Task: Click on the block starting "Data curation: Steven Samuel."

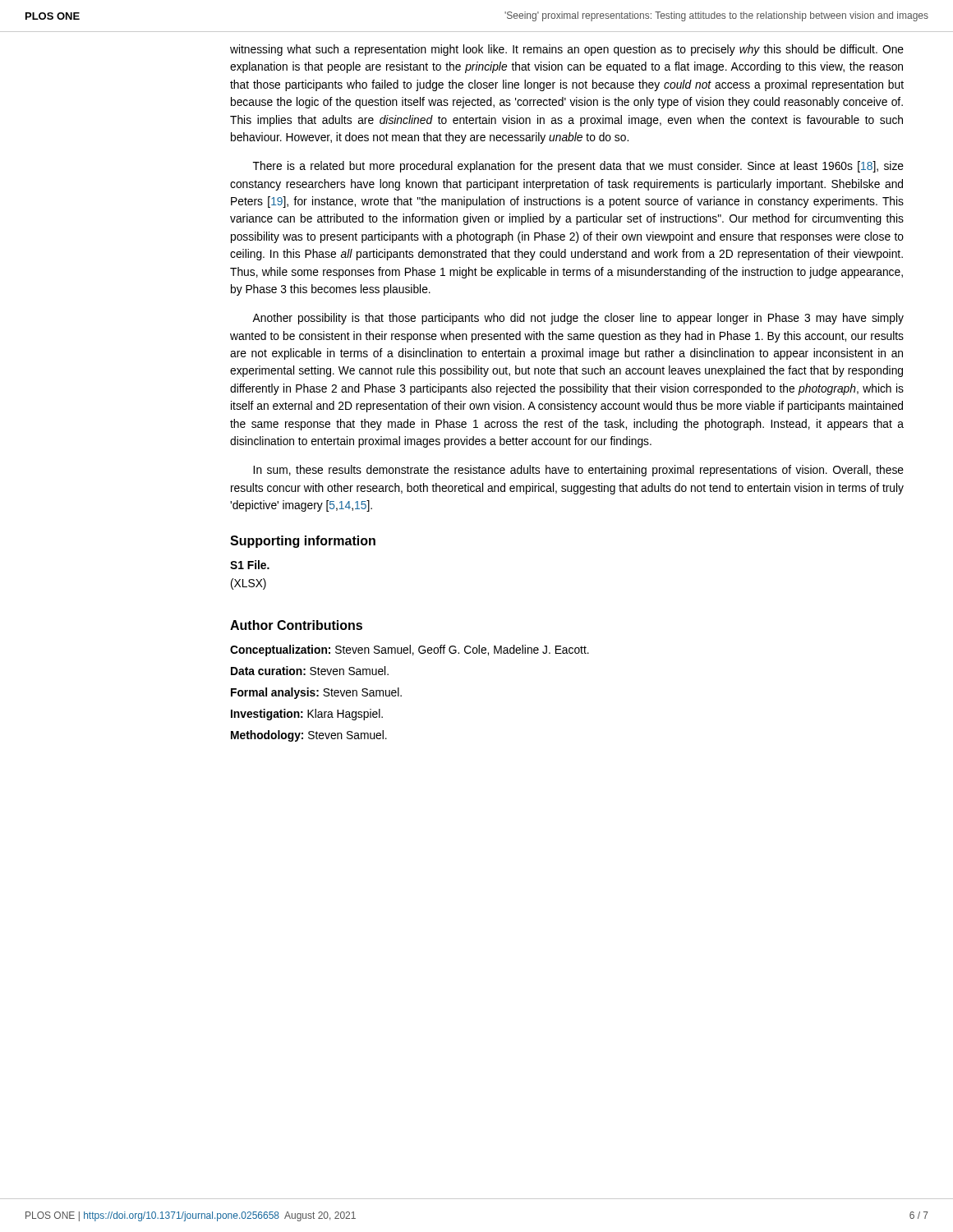Action: click(310, 671)
